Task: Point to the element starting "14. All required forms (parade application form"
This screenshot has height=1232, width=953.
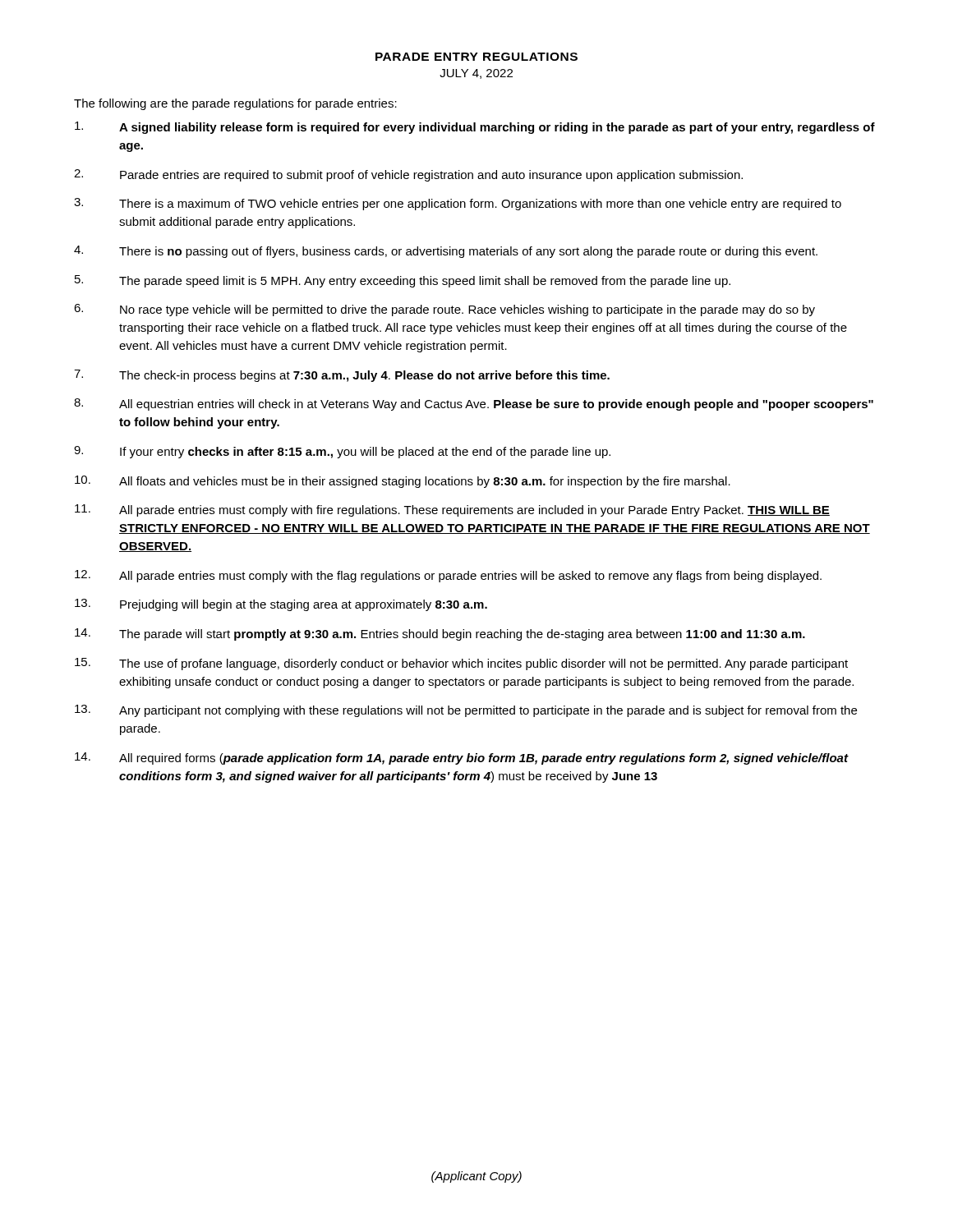Action: tap(476, 767)
